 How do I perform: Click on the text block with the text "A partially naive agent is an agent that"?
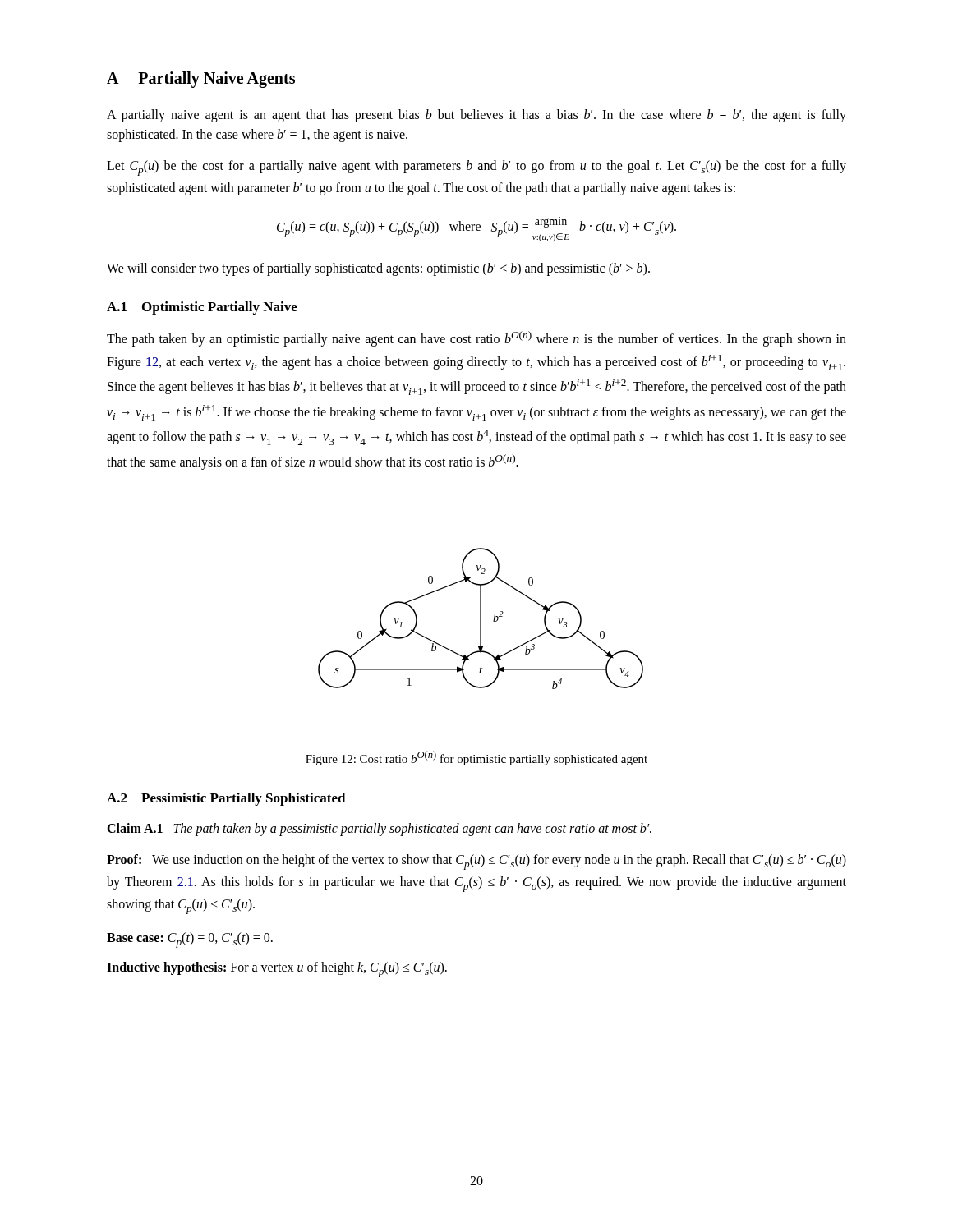[476, 125]
